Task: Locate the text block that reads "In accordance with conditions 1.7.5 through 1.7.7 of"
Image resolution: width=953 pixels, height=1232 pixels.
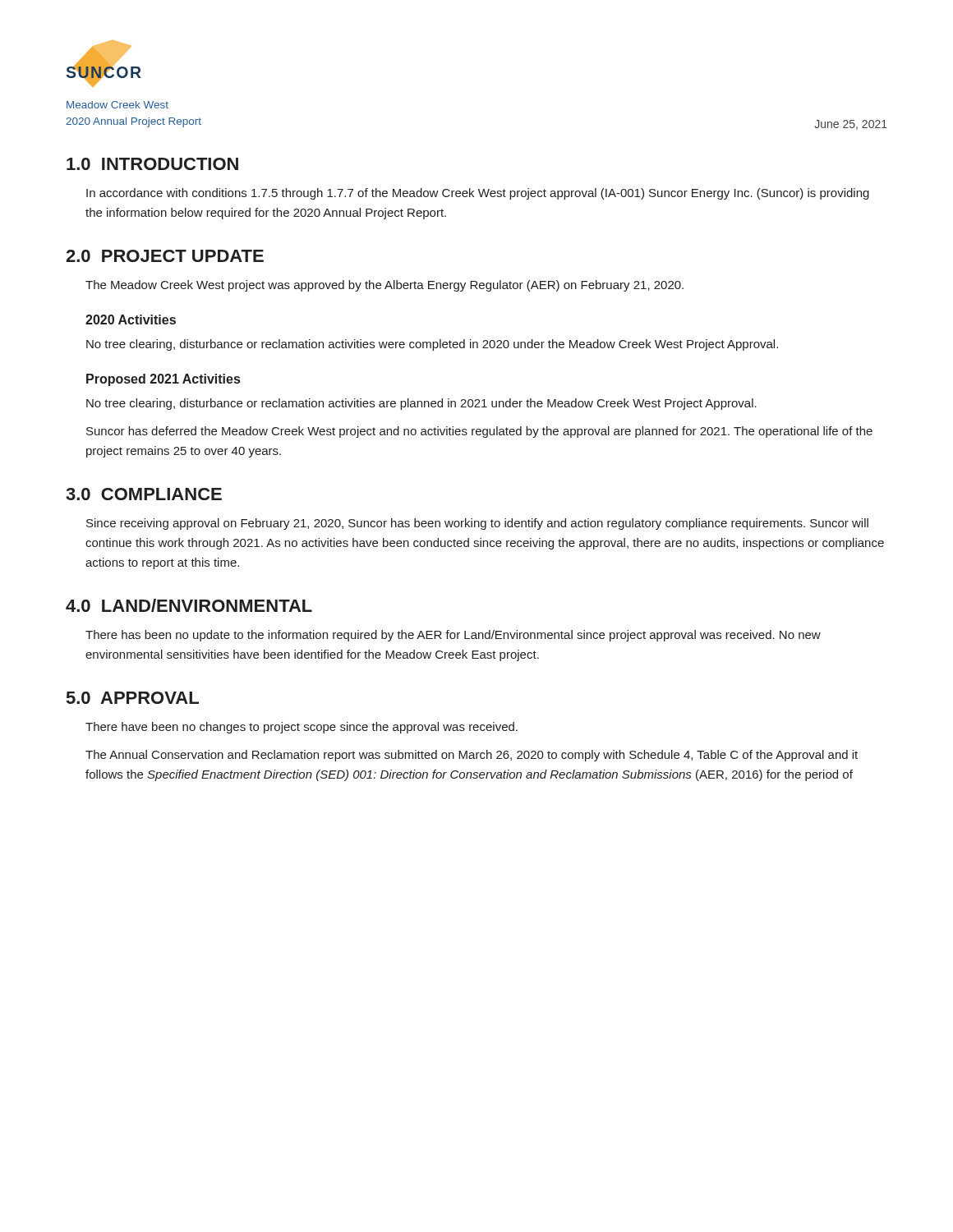Action: pos(478,202)
